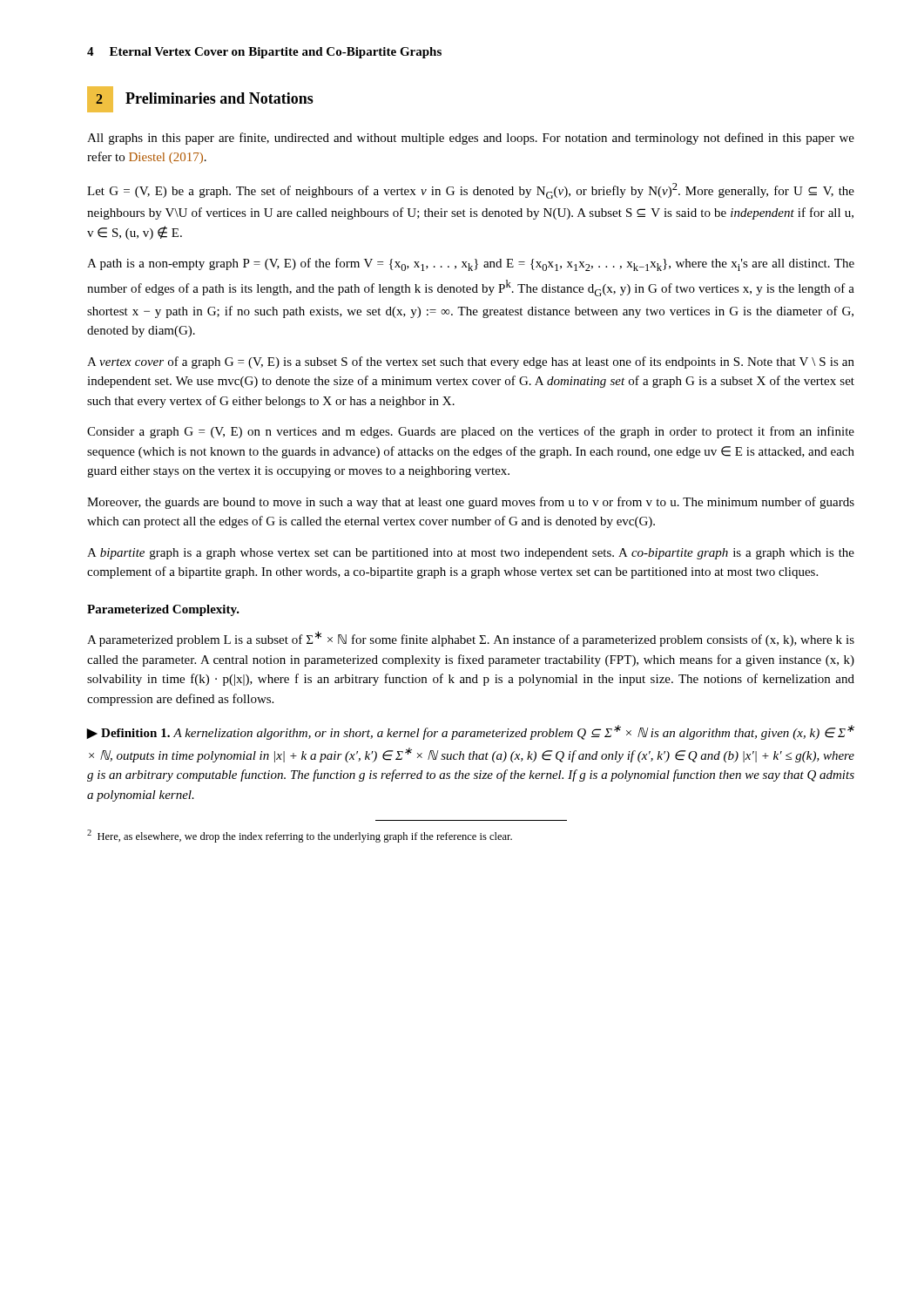924x1307 pixels.
Task: Locate the text "2 Preliminaries and Notations"
Action: click(x=200, y=99)
